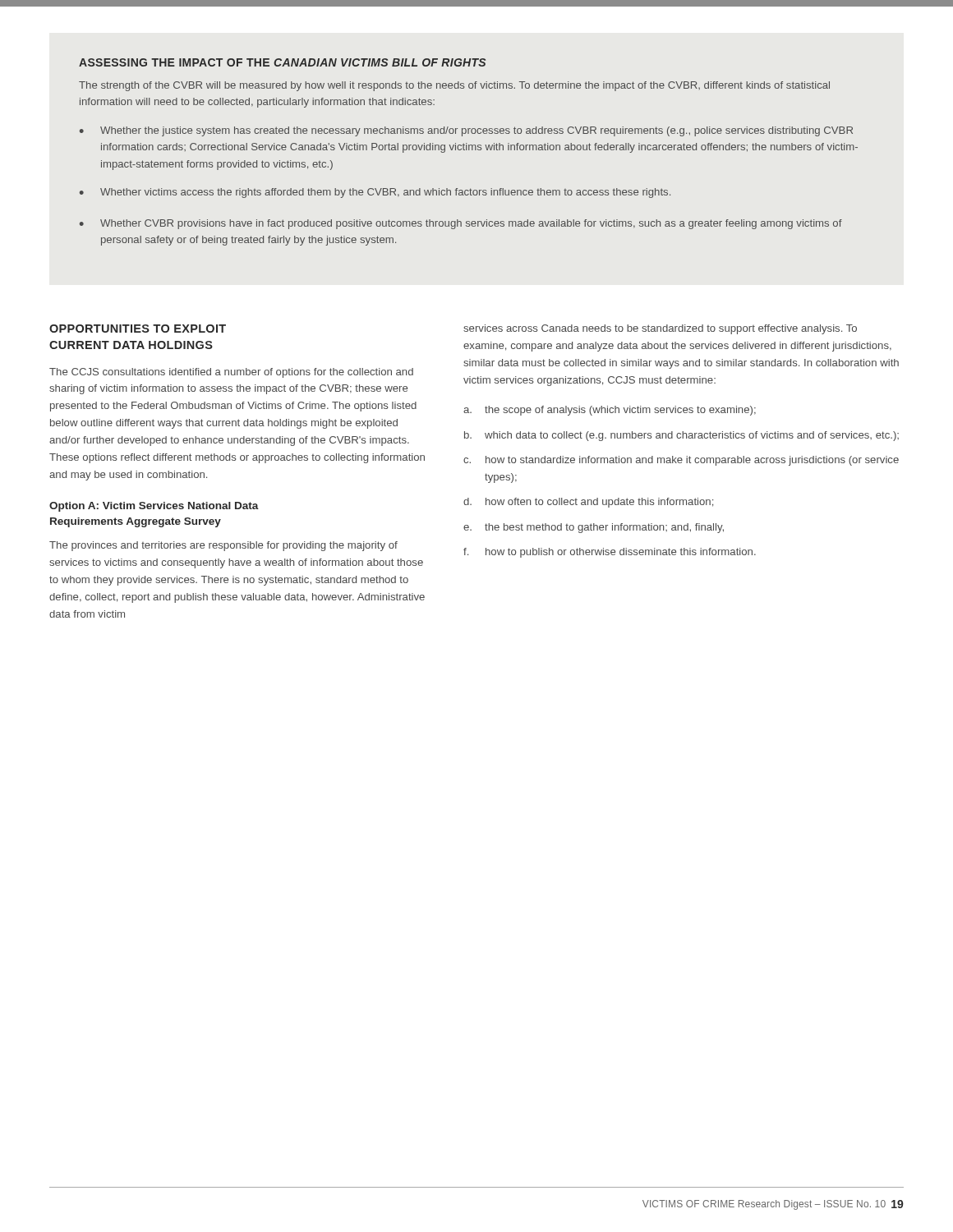Image resolution: width=953 pixels, height=1232 pixels.
Task: Find the section header that reads "Option A: Victim Services National DataRequirements"
Action: point(154,513)
